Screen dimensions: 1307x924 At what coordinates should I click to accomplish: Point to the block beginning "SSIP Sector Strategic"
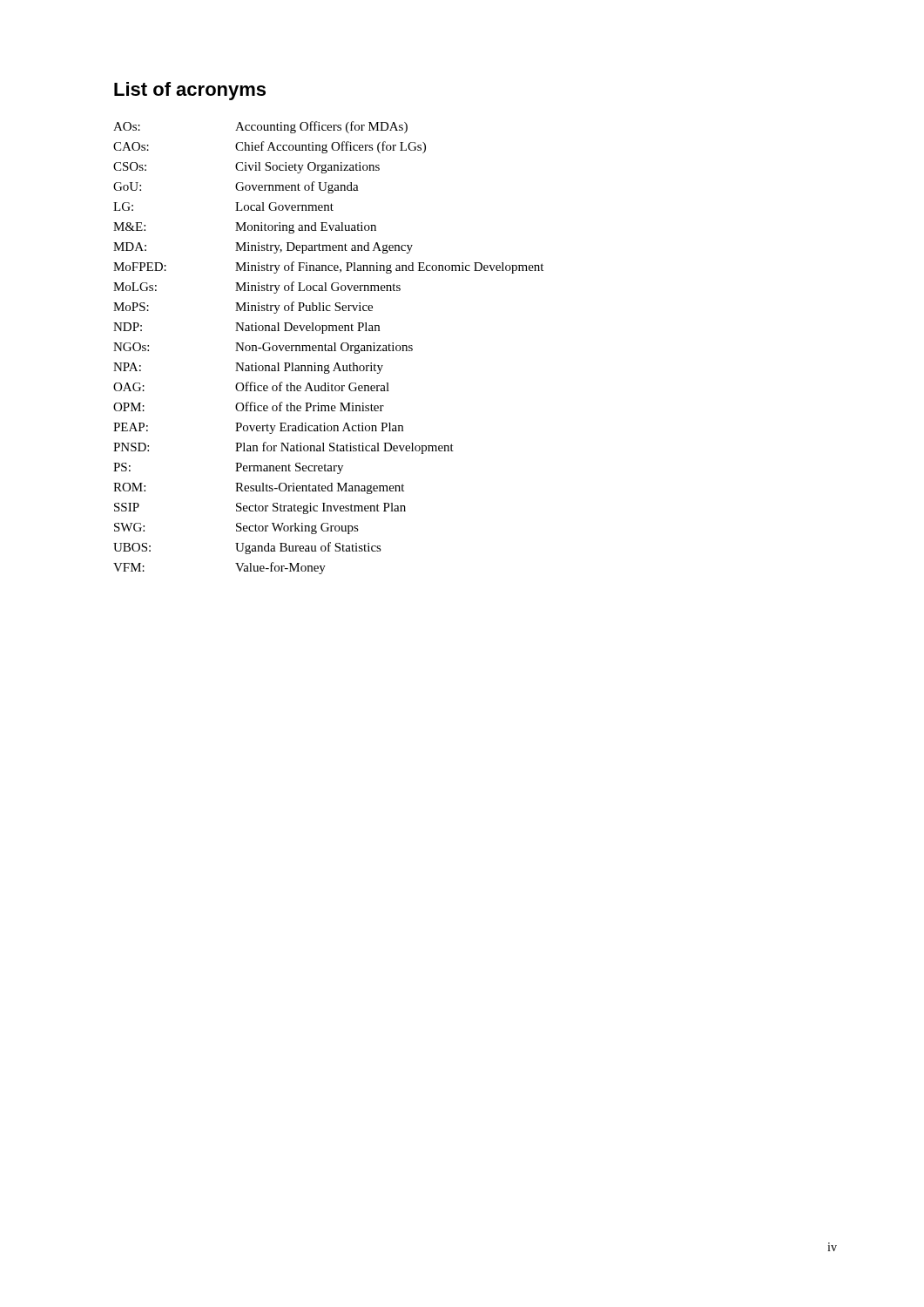pos(260,508)
